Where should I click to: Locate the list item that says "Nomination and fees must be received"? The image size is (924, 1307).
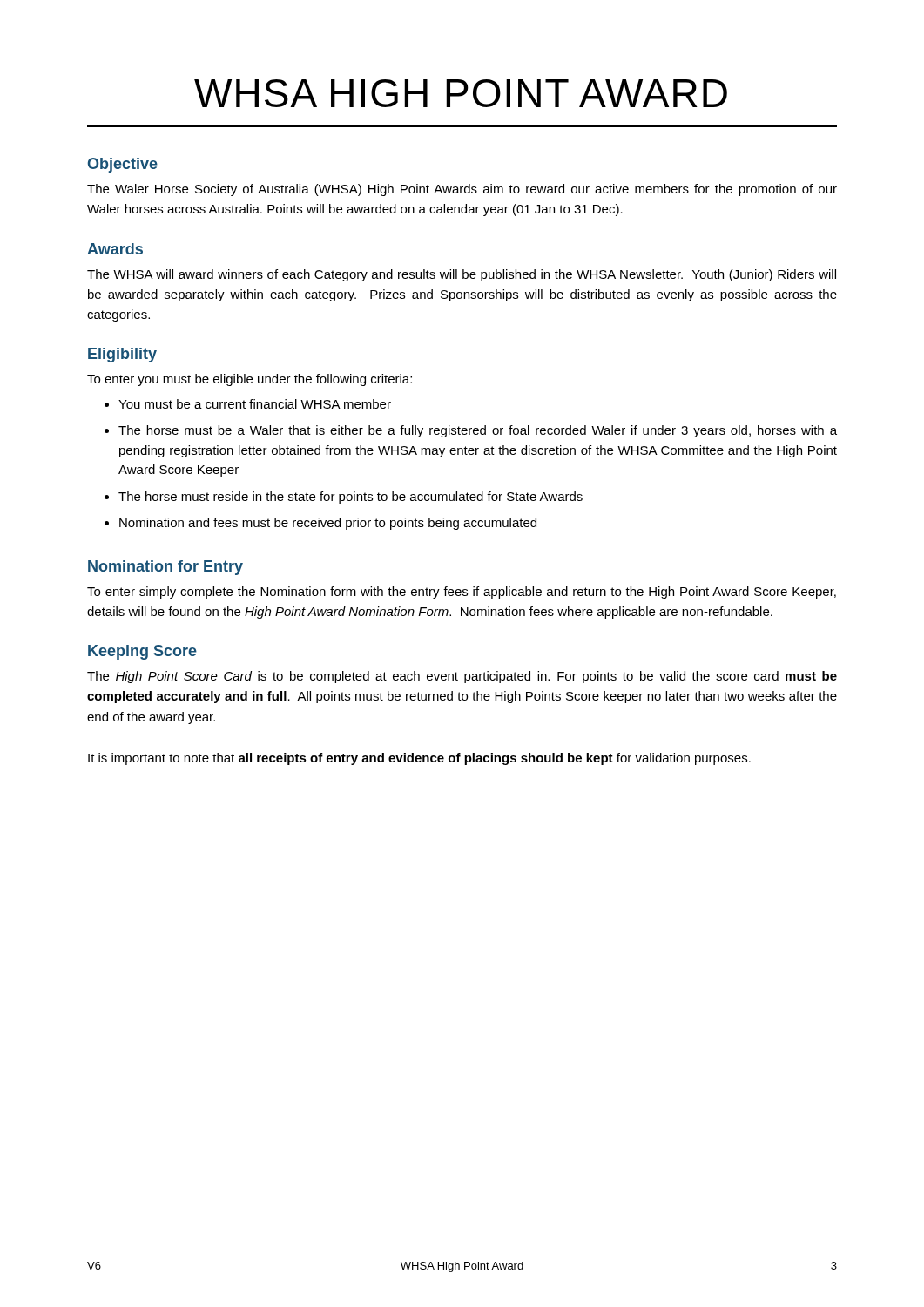[x=328, y=522]
